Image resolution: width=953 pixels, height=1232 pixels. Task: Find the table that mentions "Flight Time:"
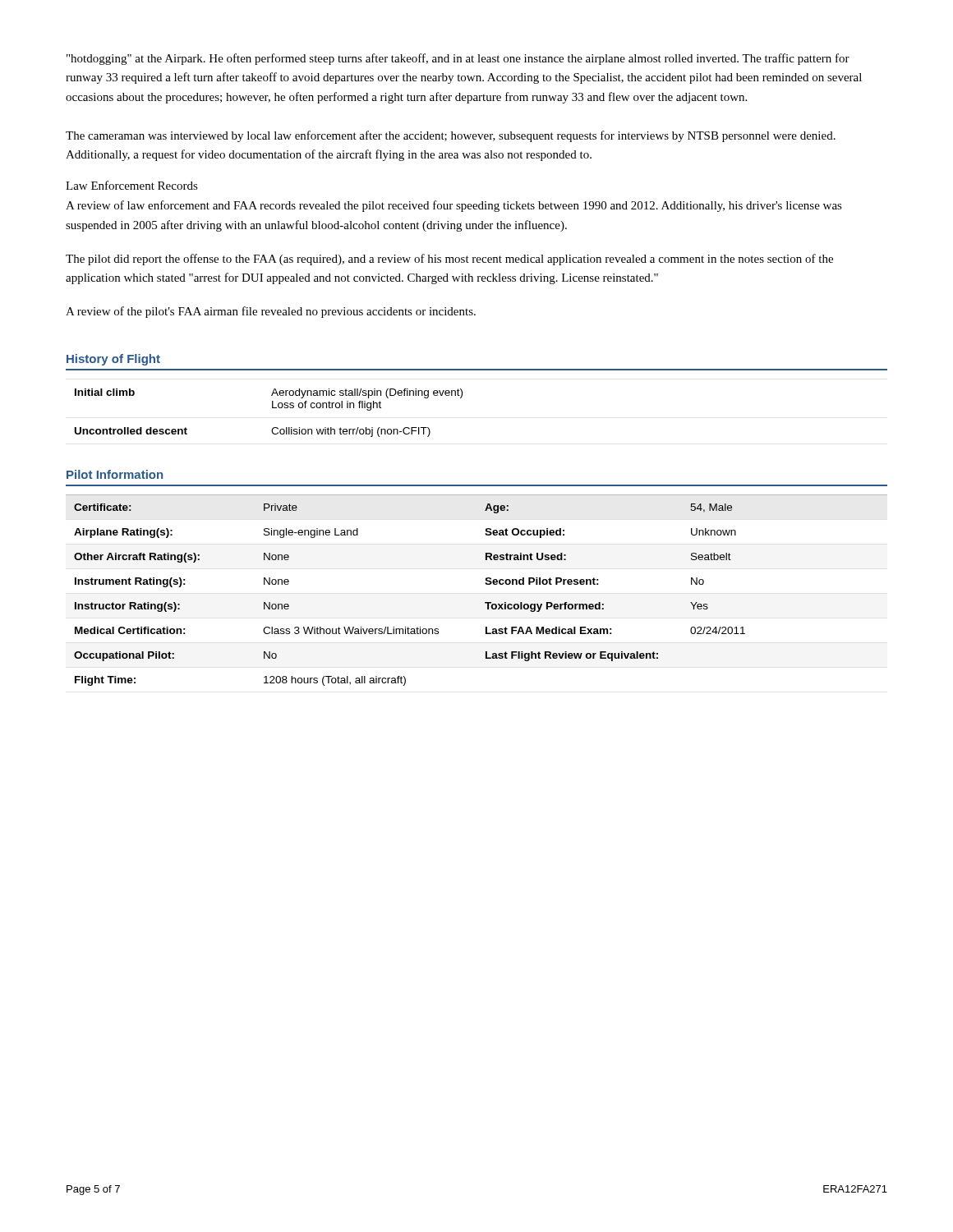[x=476, y=593]
